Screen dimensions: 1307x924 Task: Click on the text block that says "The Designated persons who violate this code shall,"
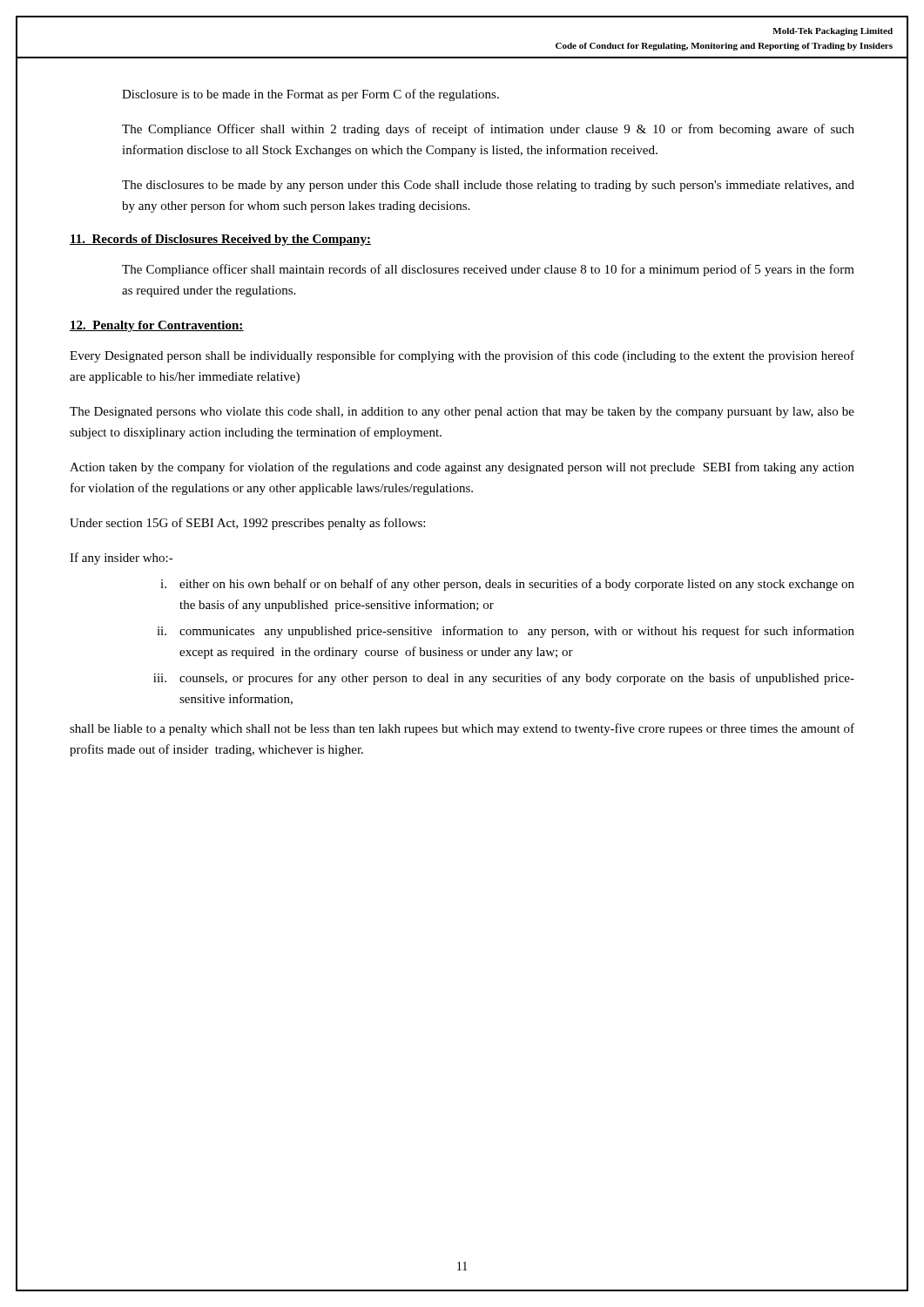click(x=462, y=422)
